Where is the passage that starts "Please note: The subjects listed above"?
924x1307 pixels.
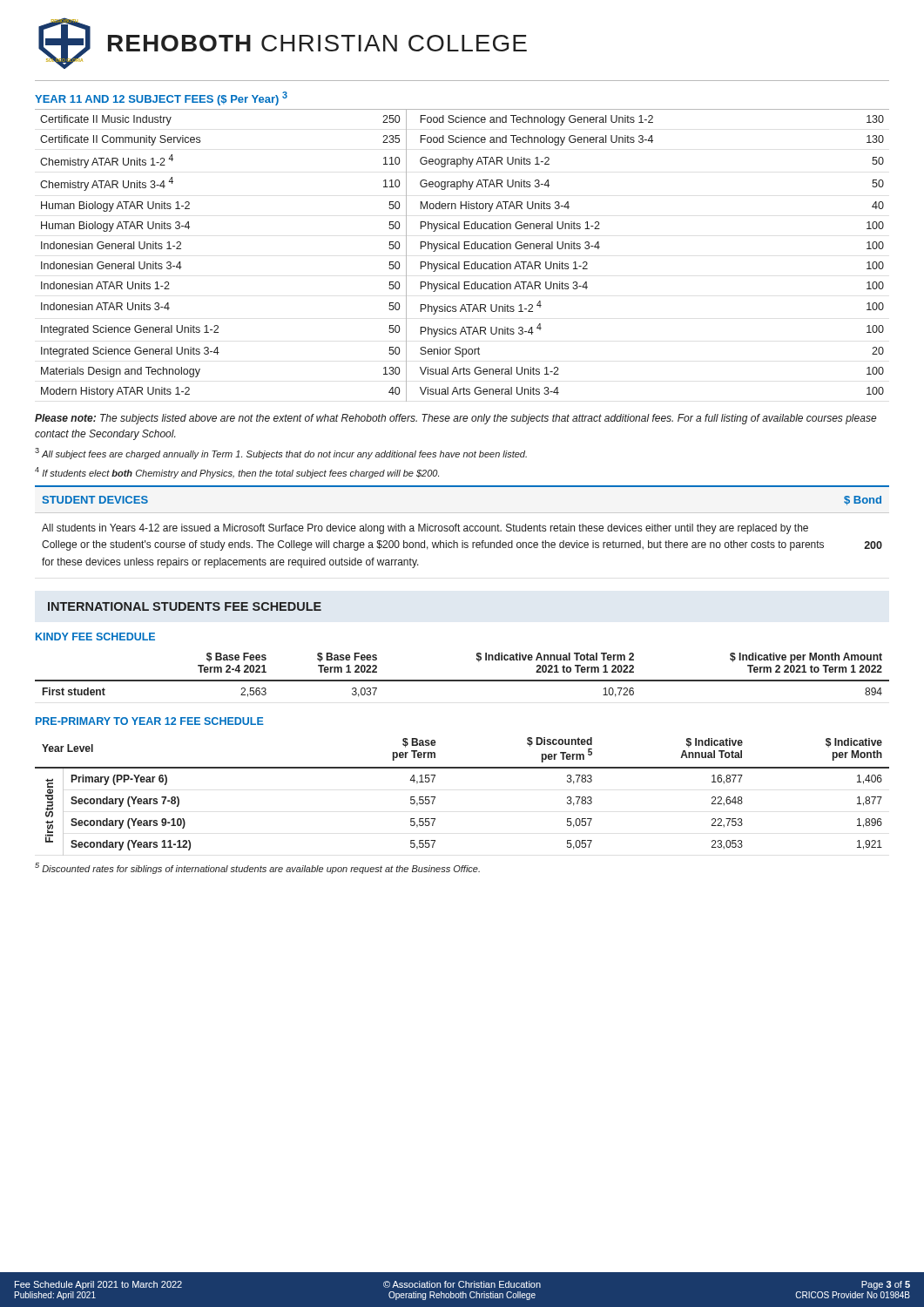tap(456, 426)
